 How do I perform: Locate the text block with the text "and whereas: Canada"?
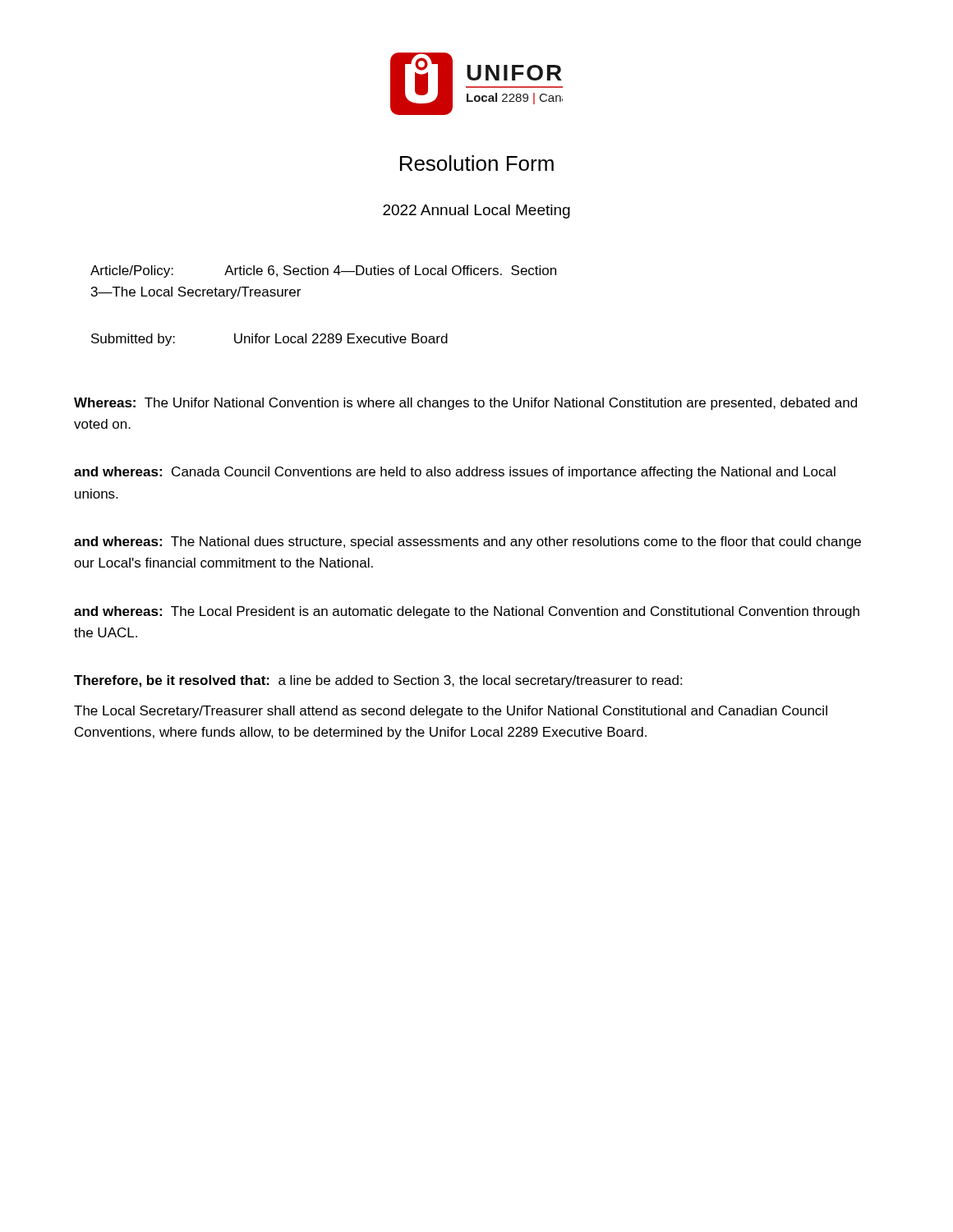coord(455,483)
